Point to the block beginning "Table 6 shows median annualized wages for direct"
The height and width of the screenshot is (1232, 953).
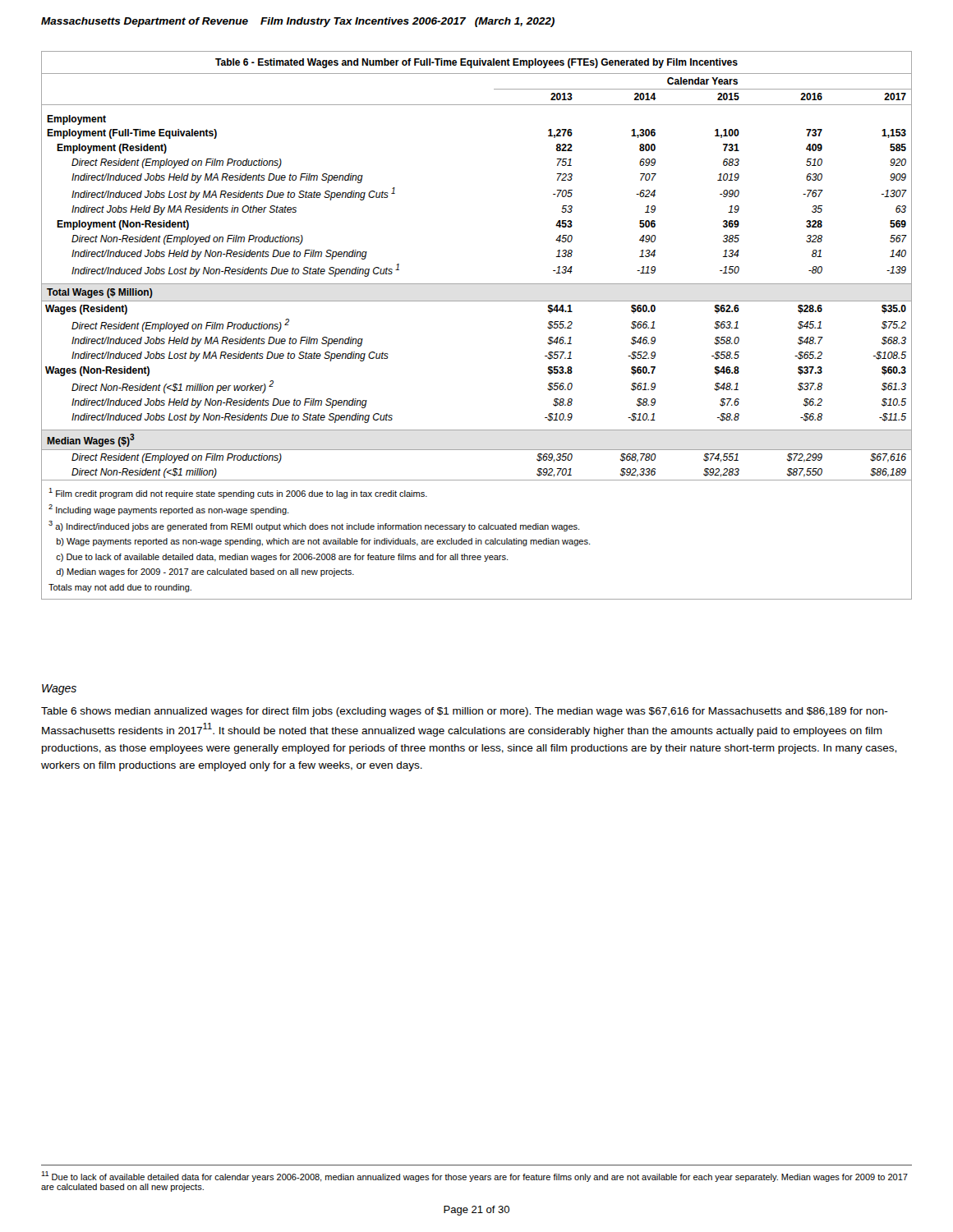[x=469, y=738]
